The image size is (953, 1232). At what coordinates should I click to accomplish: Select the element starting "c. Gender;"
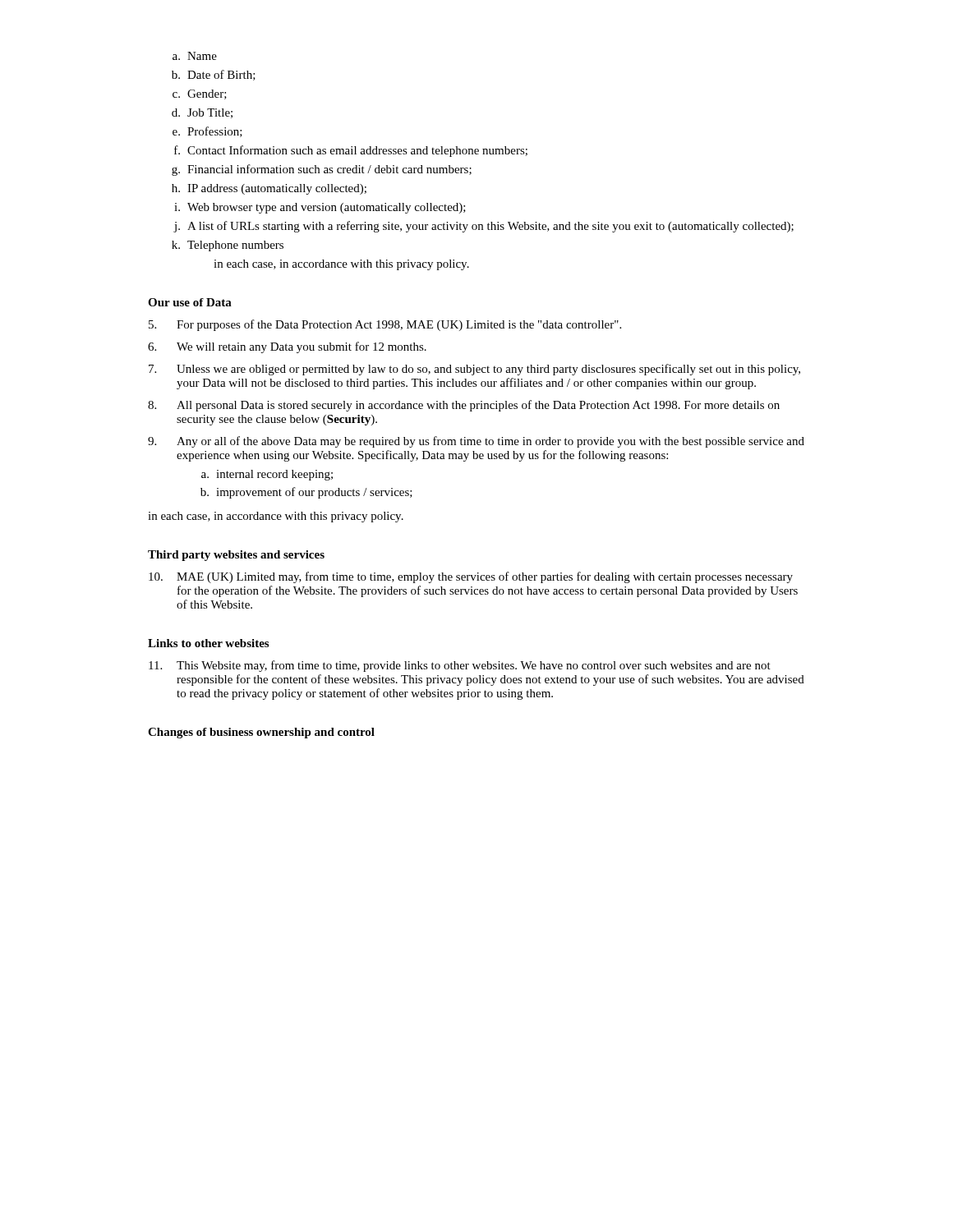point(200,94)
